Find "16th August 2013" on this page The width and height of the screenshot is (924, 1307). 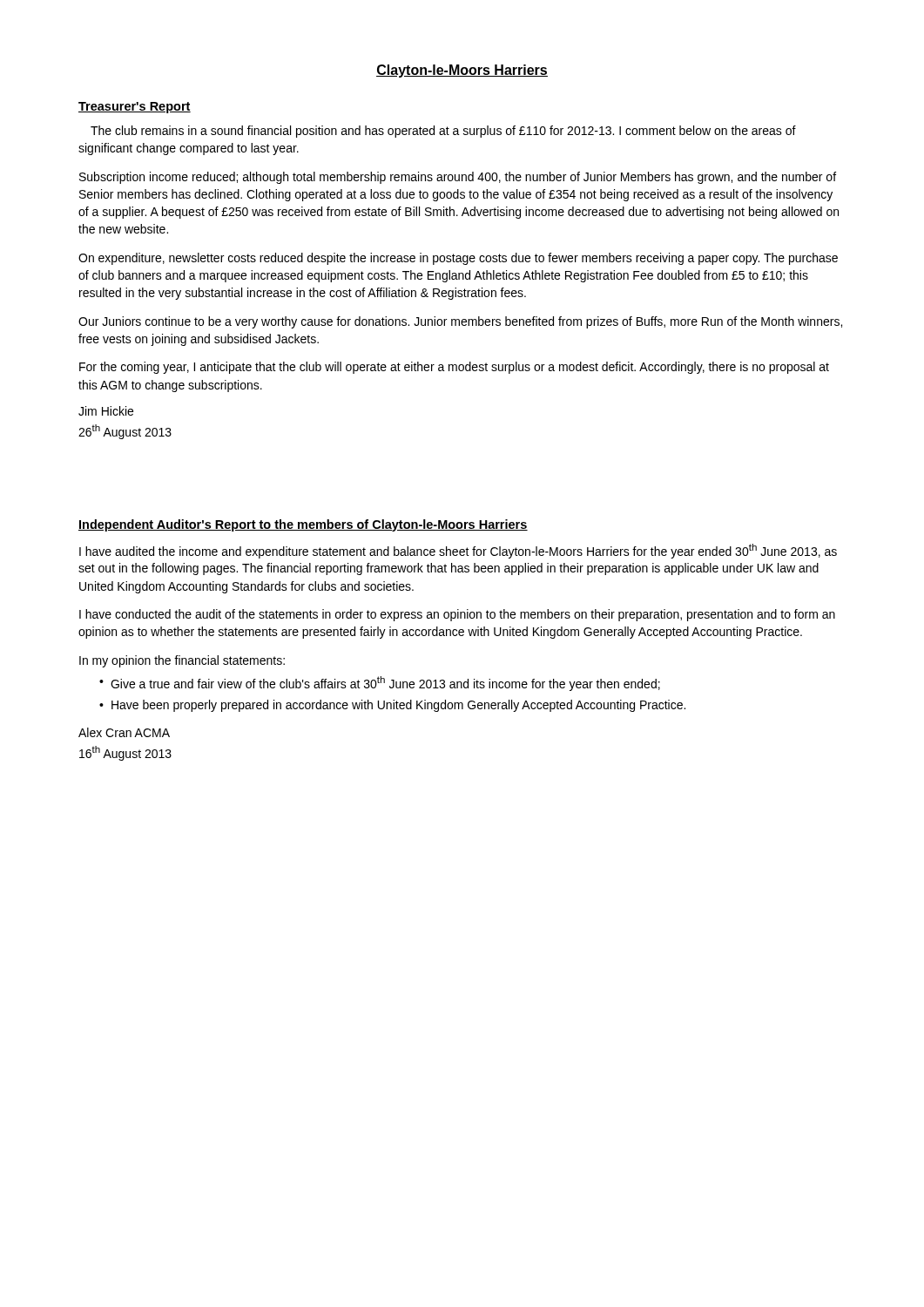125,752
